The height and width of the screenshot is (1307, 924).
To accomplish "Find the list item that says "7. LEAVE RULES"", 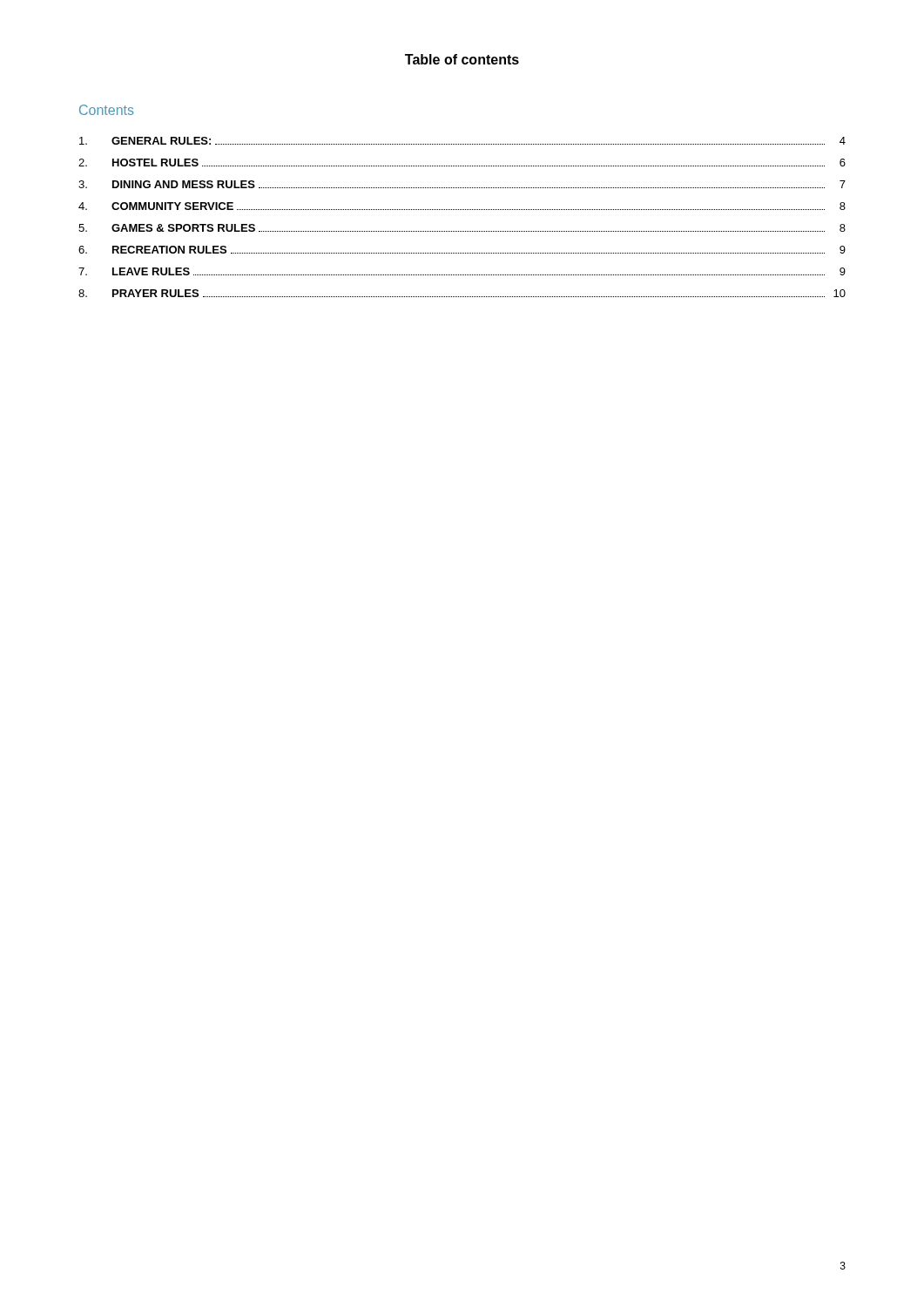I will click(x=462, y=271).
